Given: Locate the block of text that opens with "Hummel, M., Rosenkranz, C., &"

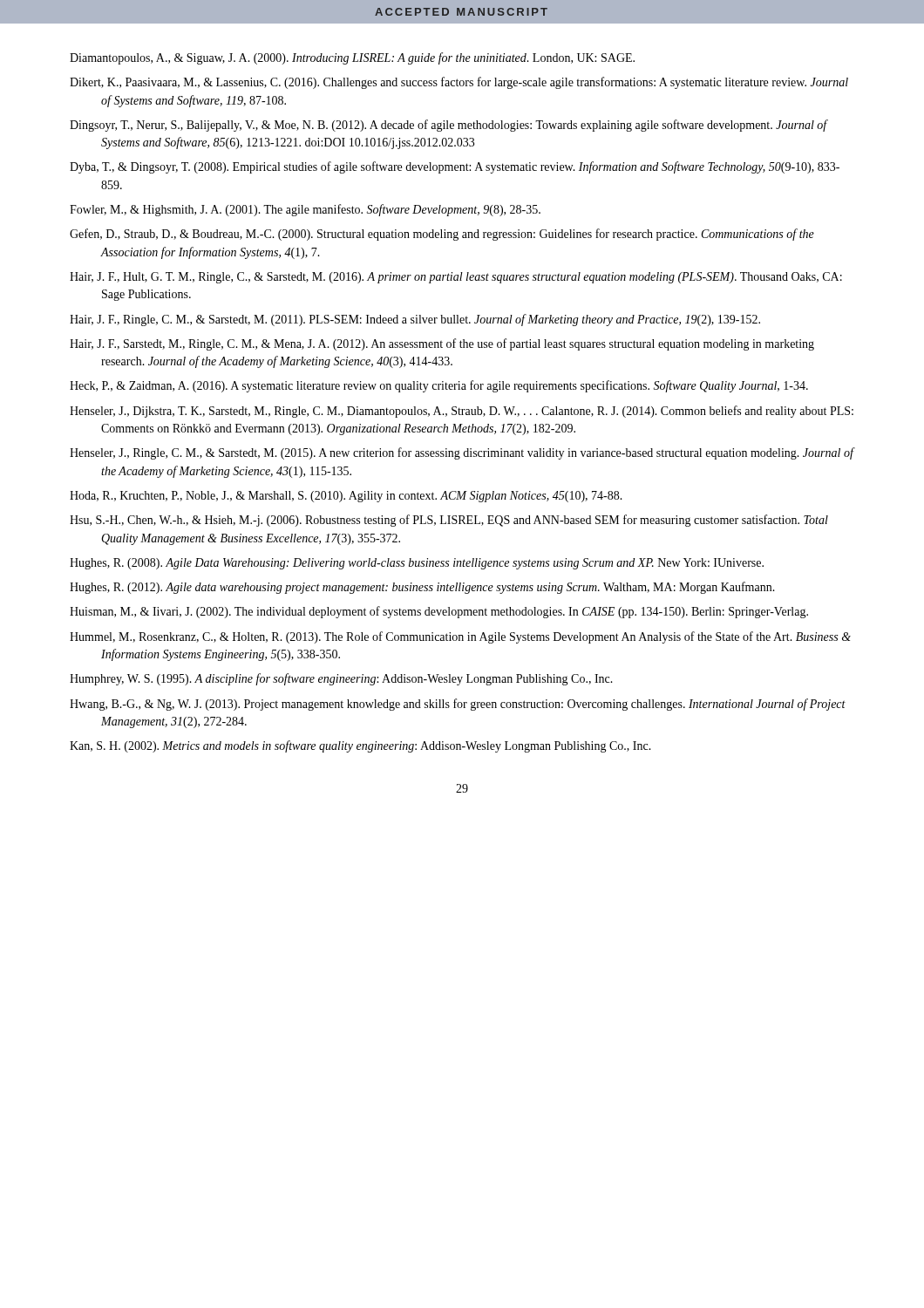Looking at the screenshot, I should tap(460, 646).
